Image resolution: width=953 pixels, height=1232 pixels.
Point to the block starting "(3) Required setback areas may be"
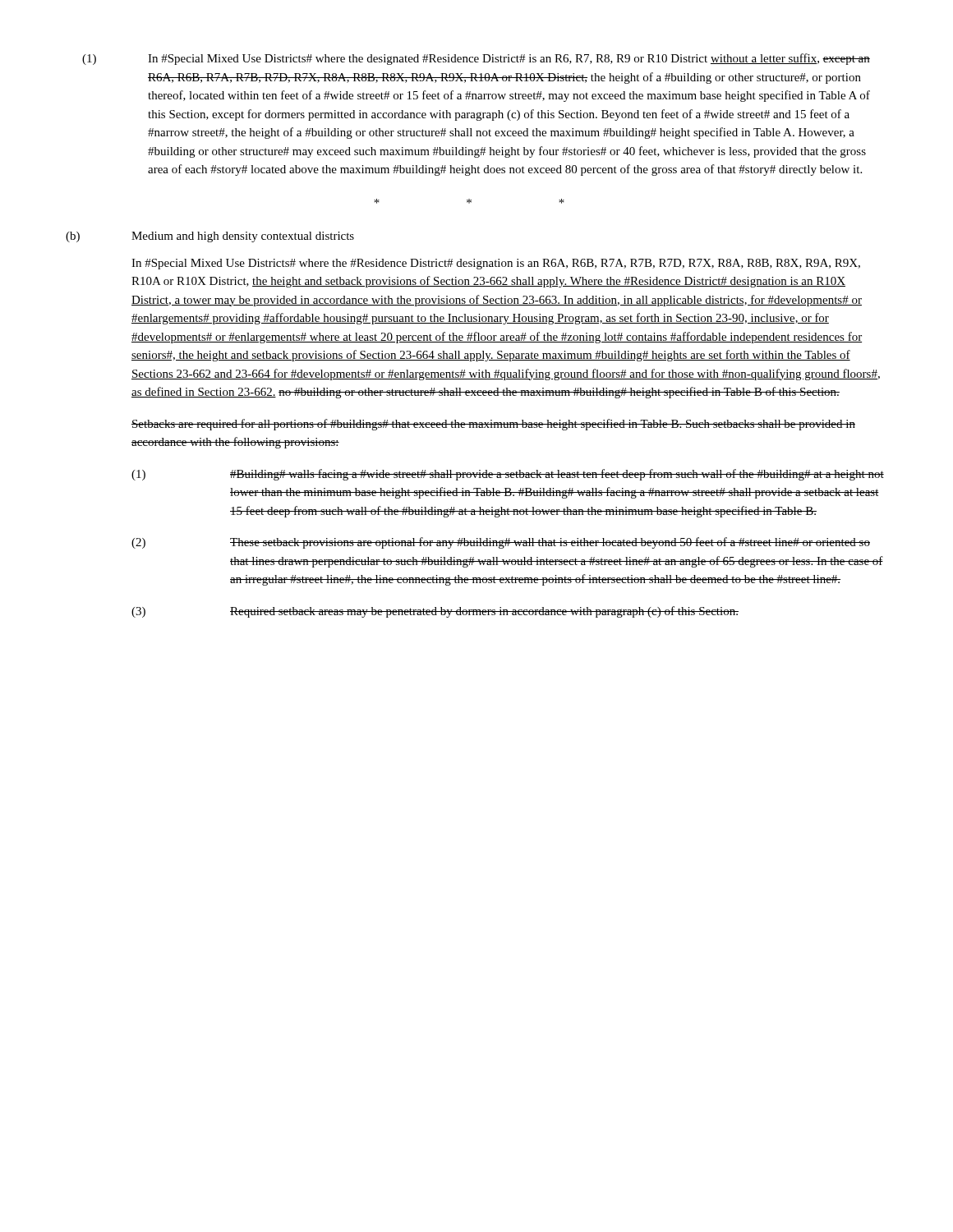click(x=476, y=611)
